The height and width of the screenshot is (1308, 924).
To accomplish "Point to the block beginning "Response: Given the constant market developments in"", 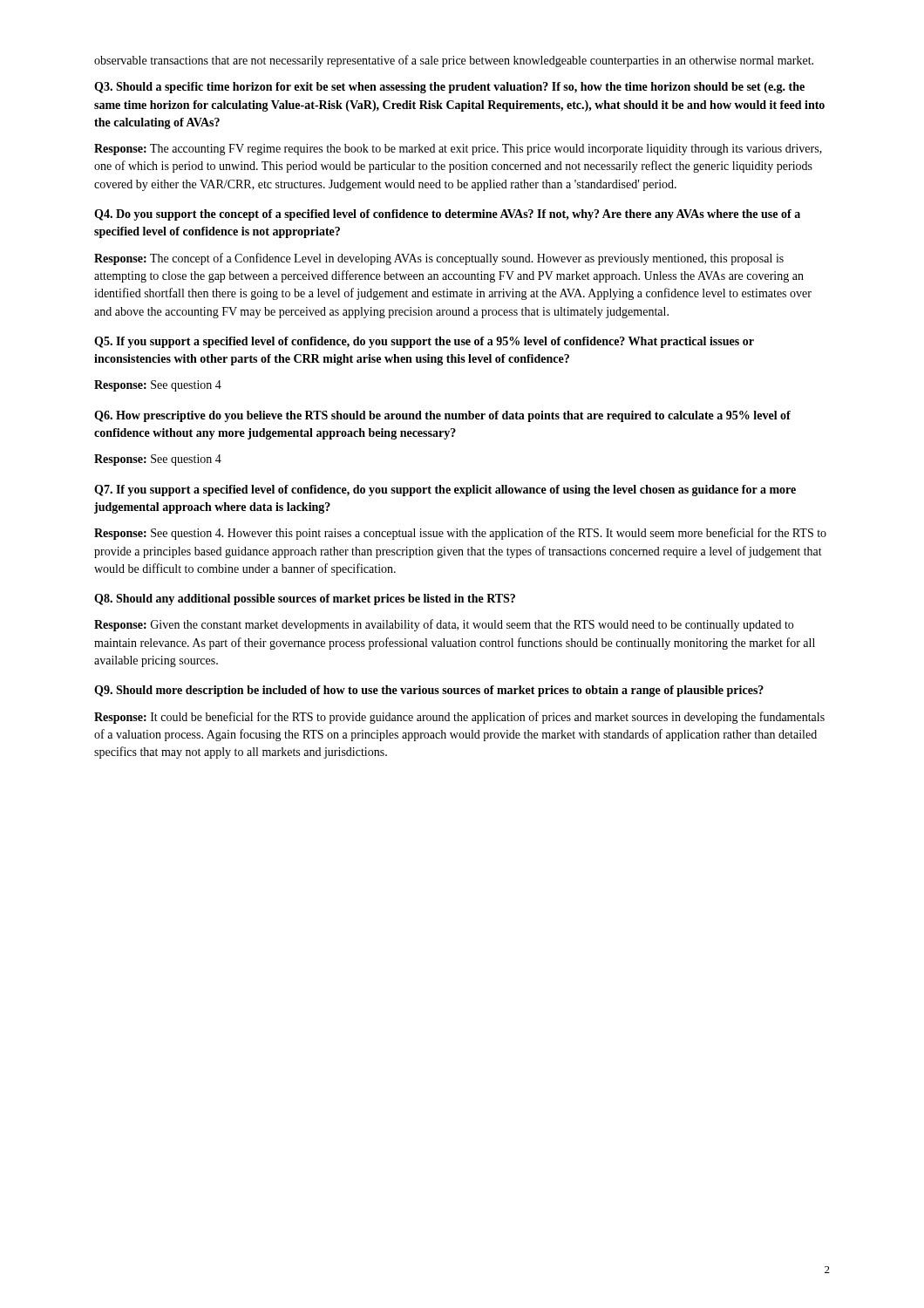I will [462, 643].
